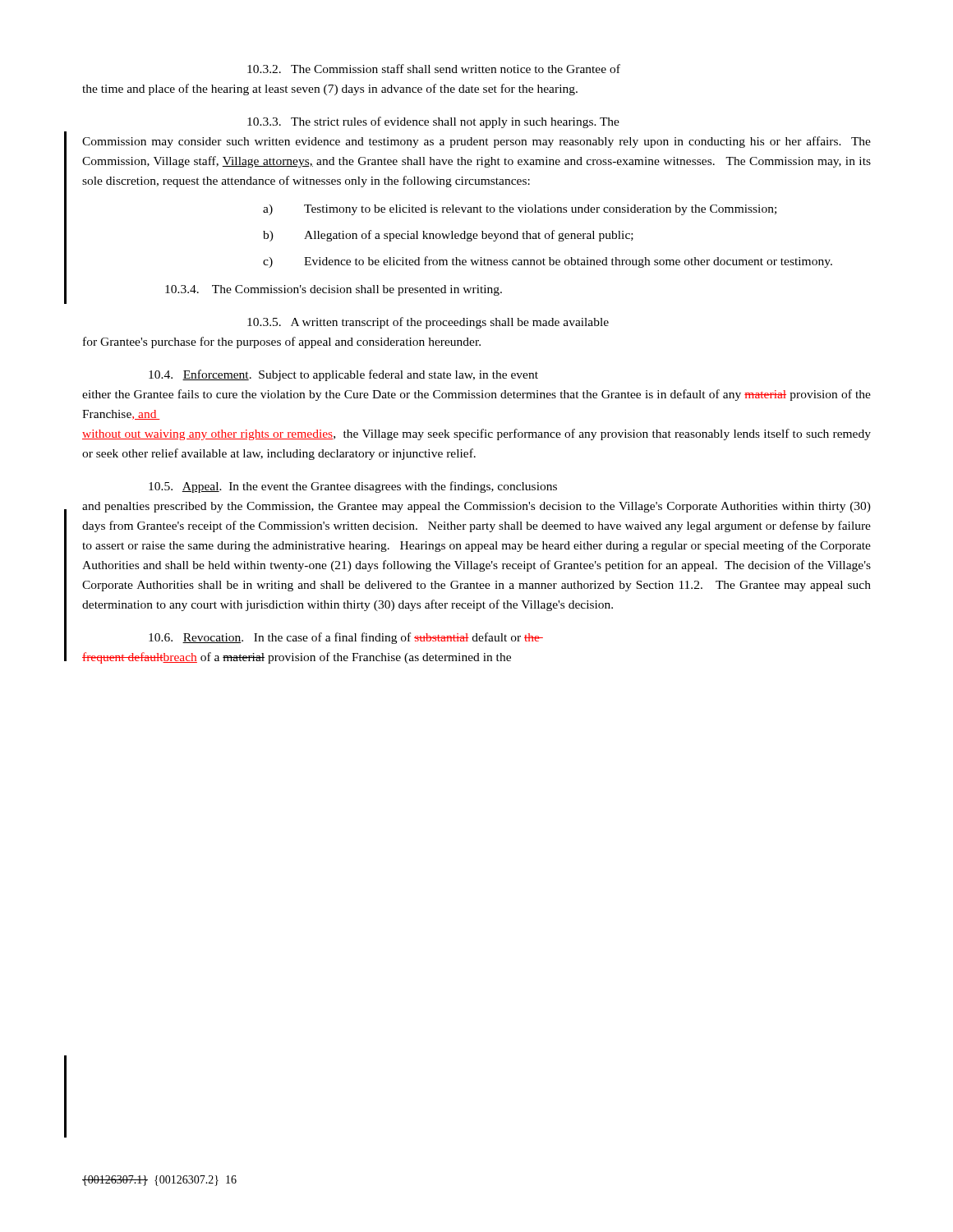Locate the text block that reads "3.2. The Commission"
Viewport: 953px width, 1232px height.
click(476, 77)
